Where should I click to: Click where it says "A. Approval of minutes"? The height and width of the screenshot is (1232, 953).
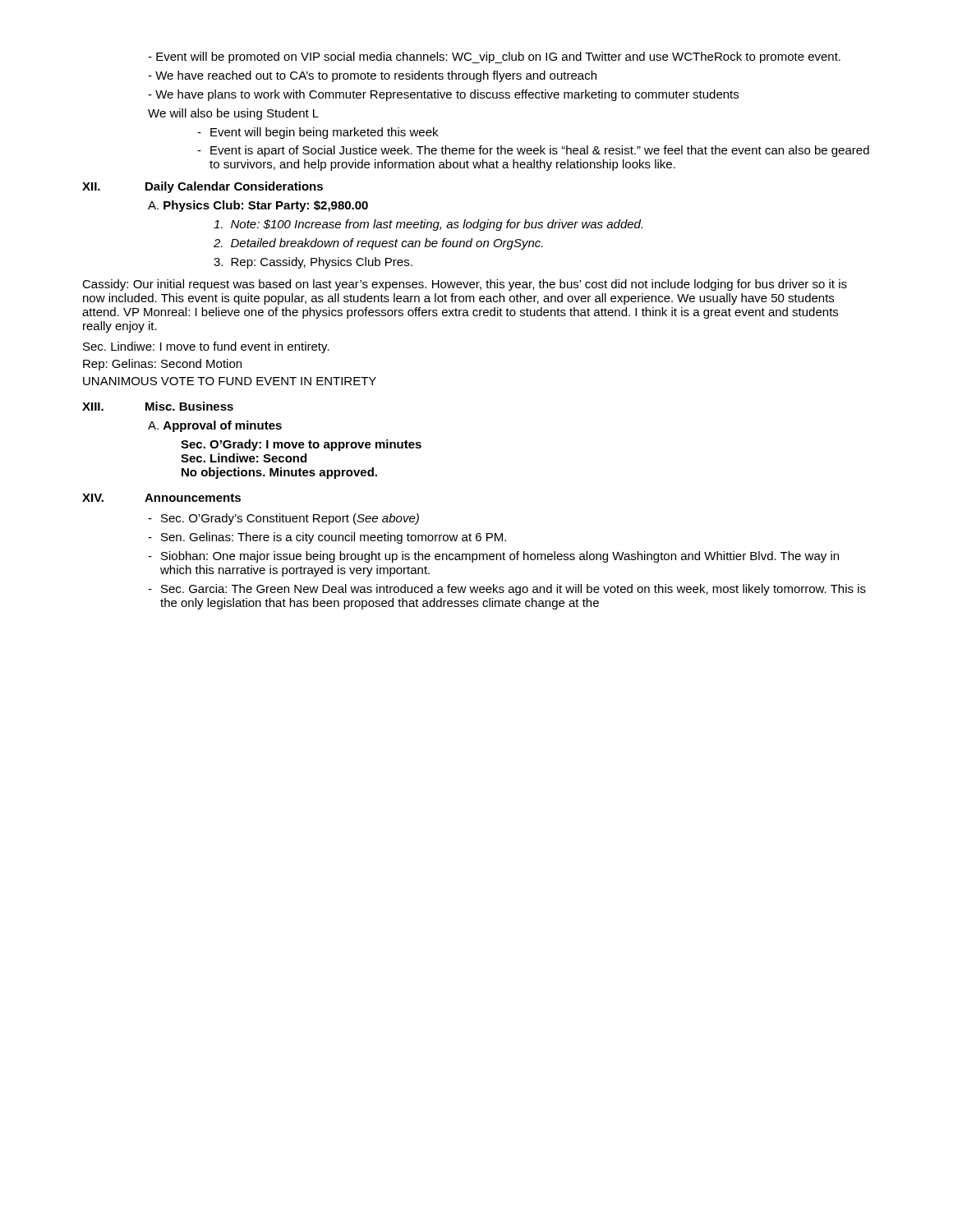tap(215, 425)
